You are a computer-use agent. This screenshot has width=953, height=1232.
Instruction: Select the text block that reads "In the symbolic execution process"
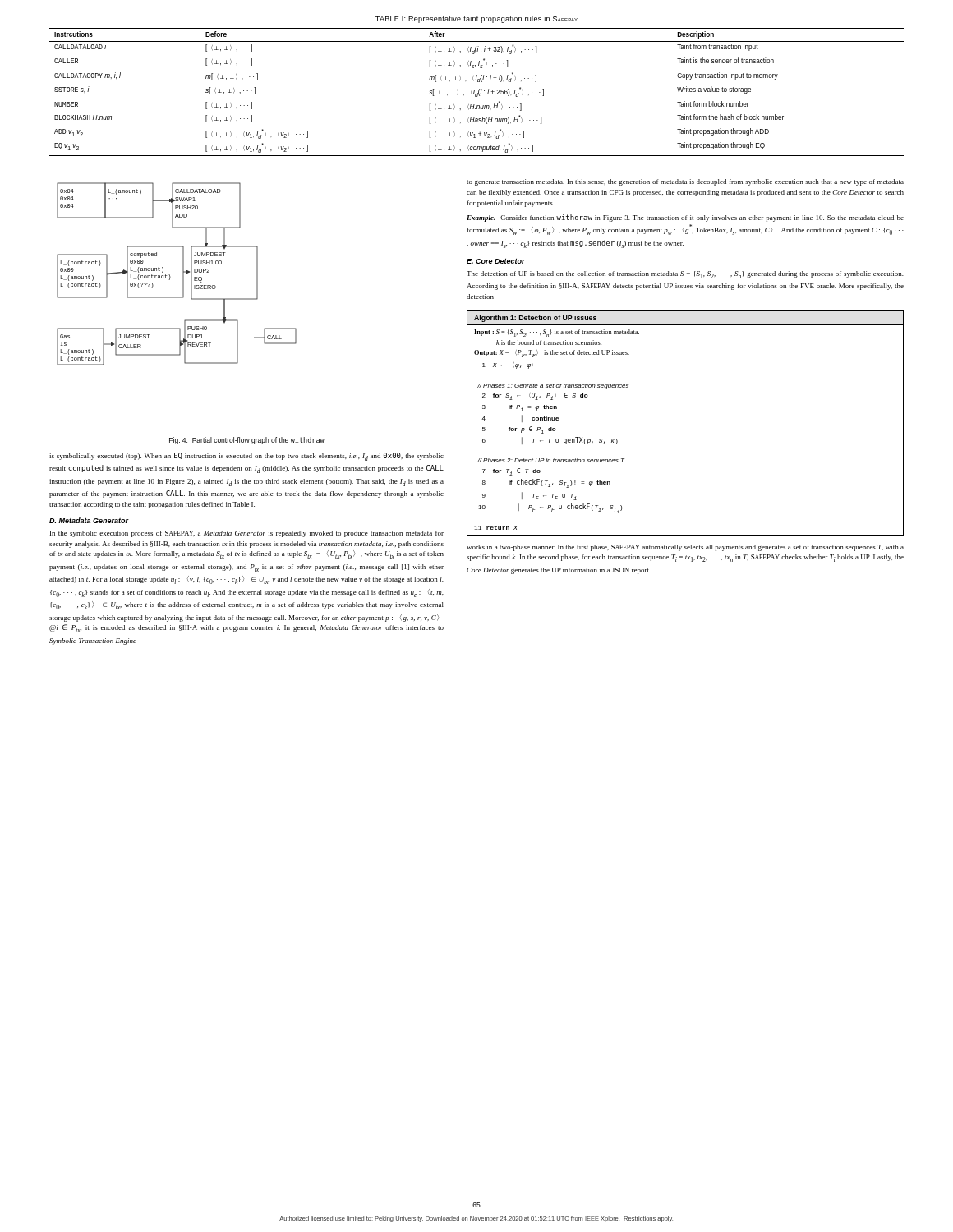pos(246,587)
